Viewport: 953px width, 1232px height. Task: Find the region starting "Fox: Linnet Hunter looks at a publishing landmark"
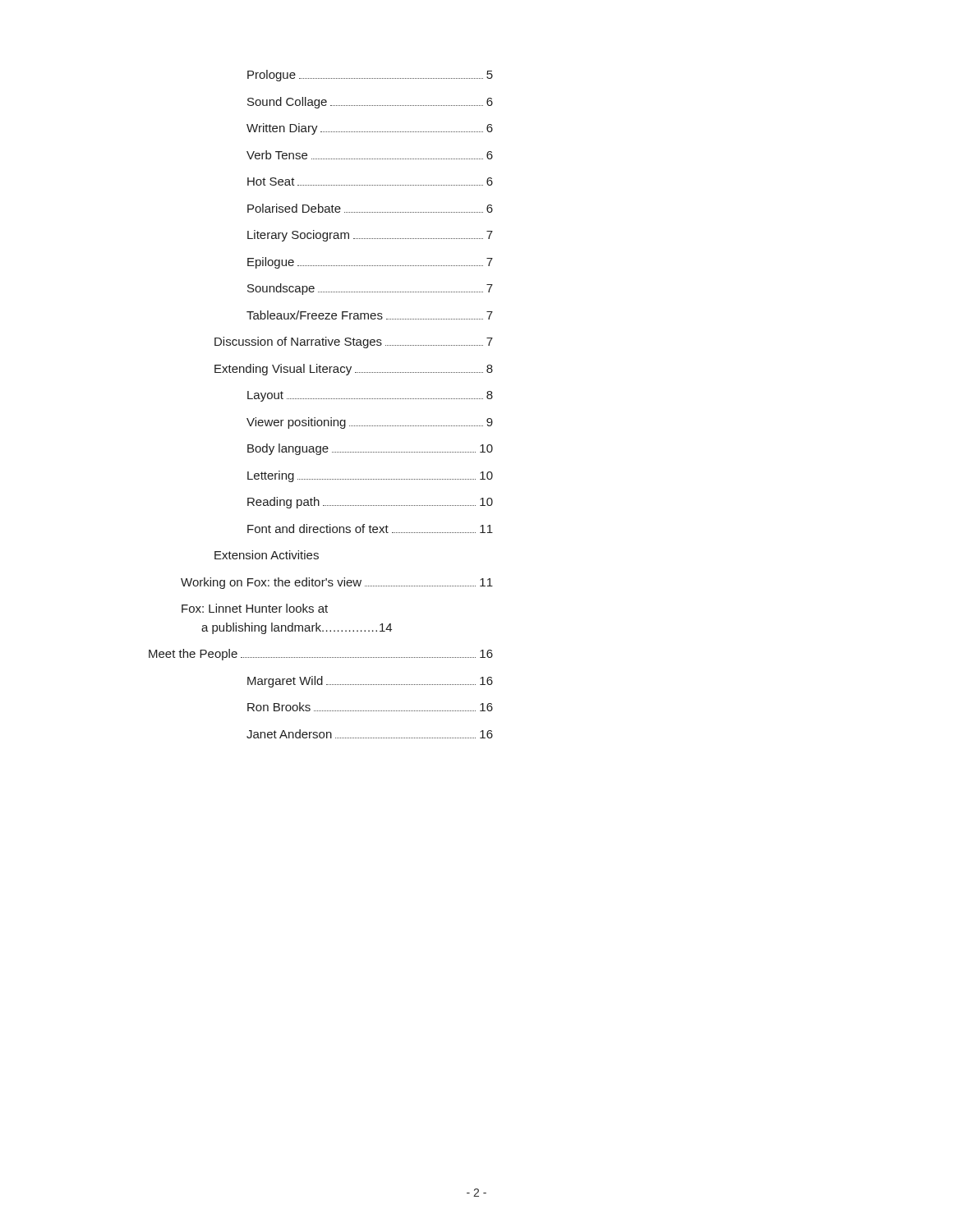287,617
